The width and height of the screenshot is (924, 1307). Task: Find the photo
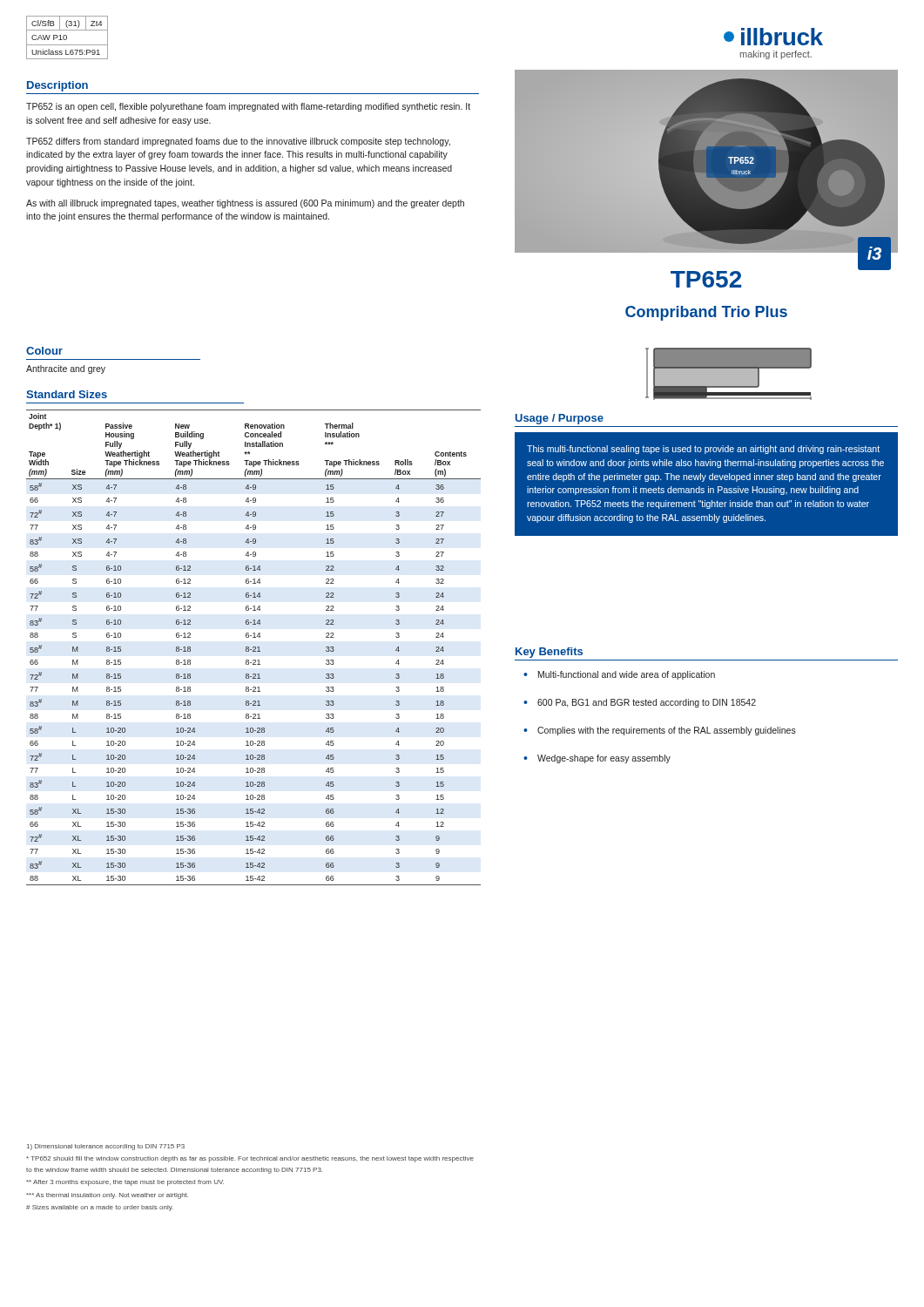[706, 161]
